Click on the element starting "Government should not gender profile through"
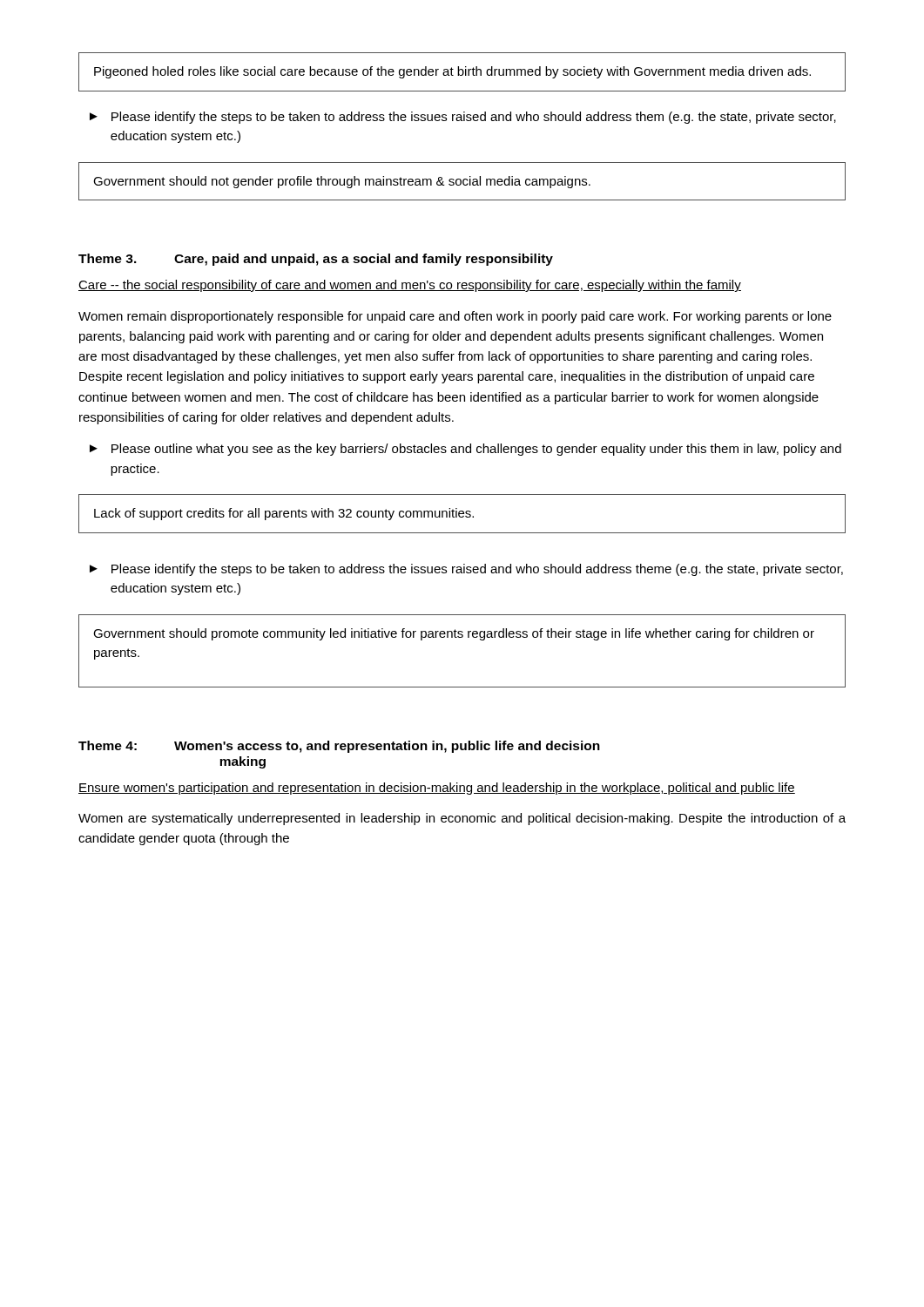 pyautogui.click(x=342, y=180)
